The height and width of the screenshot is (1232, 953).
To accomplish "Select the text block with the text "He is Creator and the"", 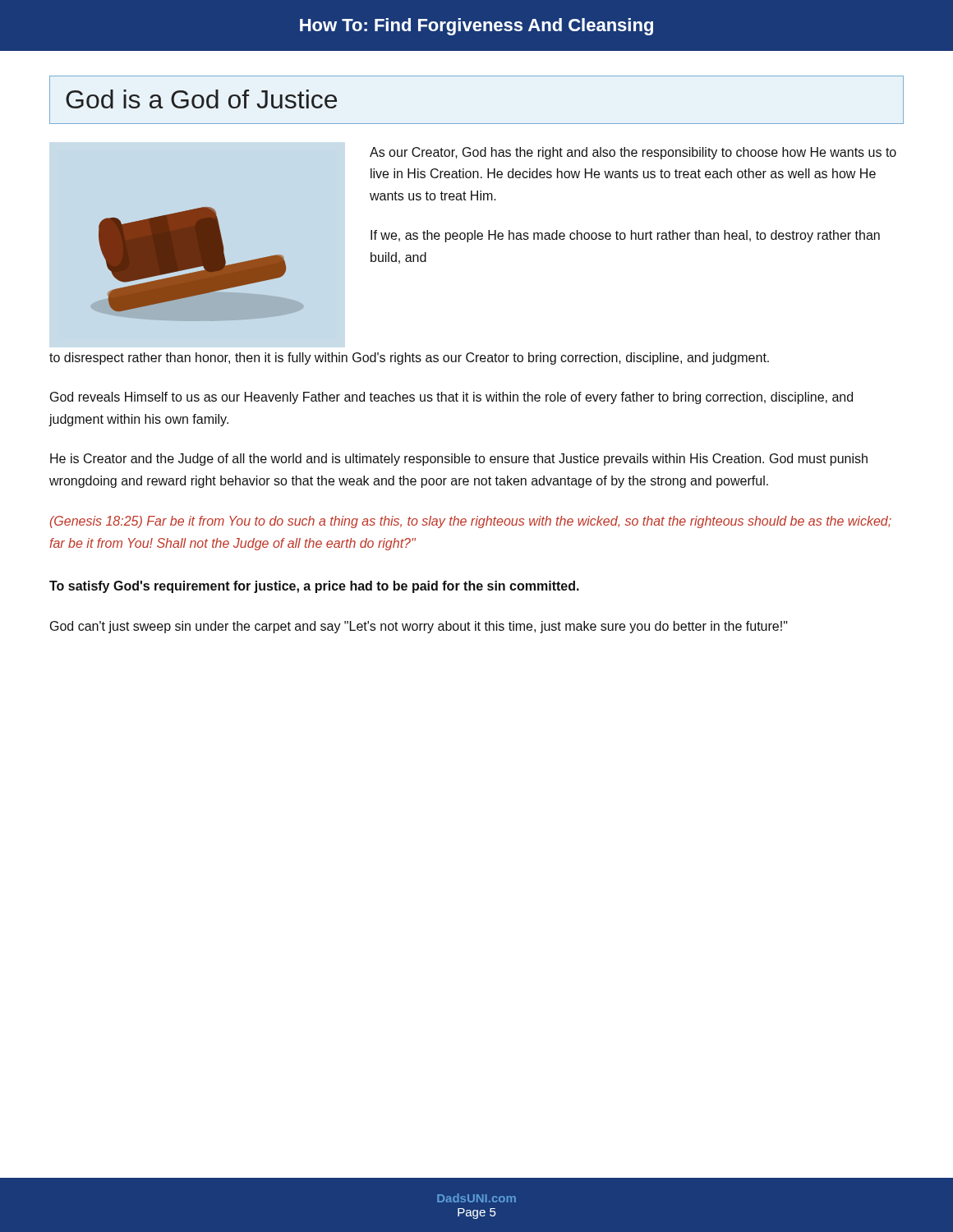I will tap(459, 470).
